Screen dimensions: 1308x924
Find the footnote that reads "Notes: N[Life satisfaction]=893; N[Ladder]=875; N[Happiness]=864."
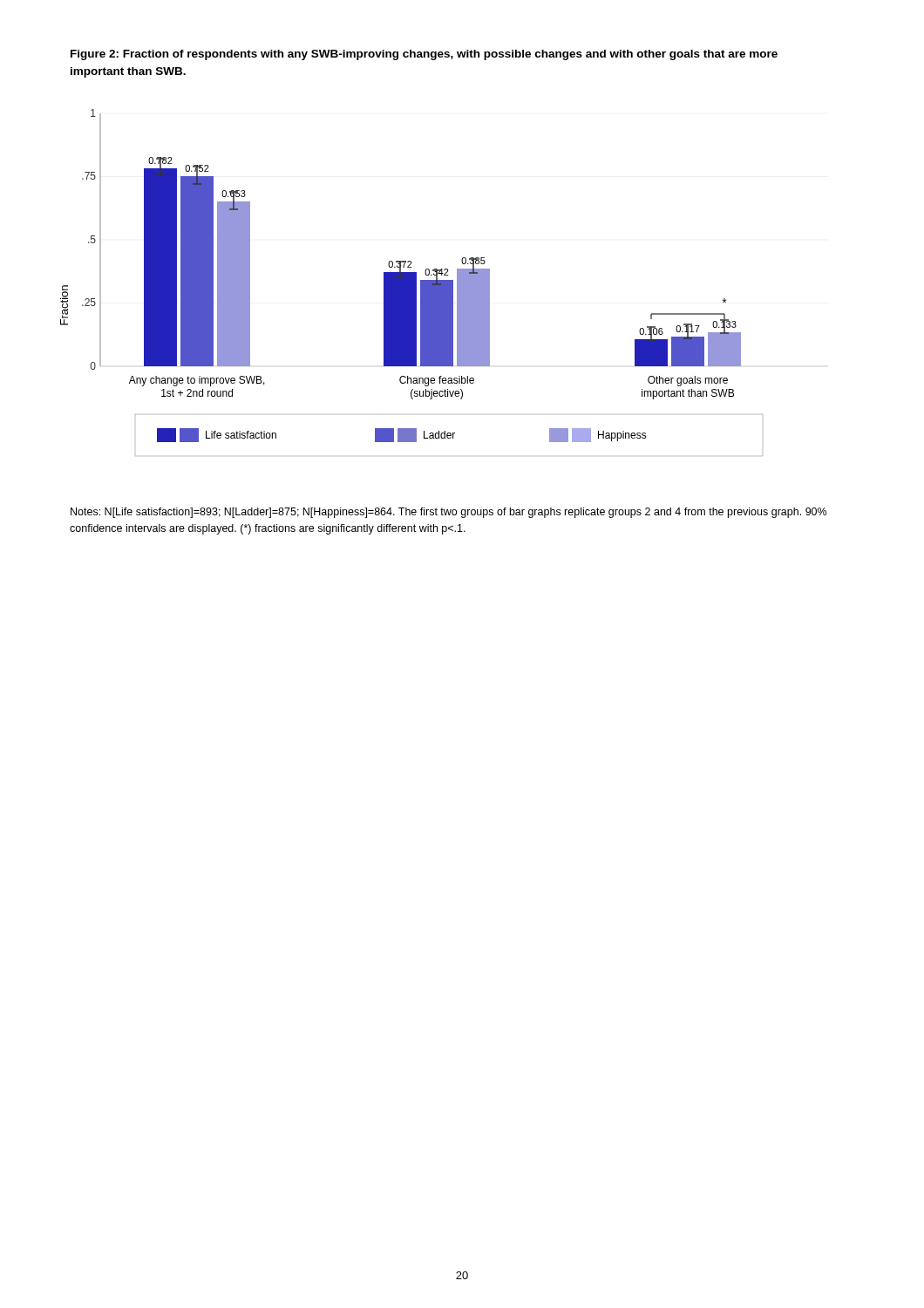click(x=448, y=520)
